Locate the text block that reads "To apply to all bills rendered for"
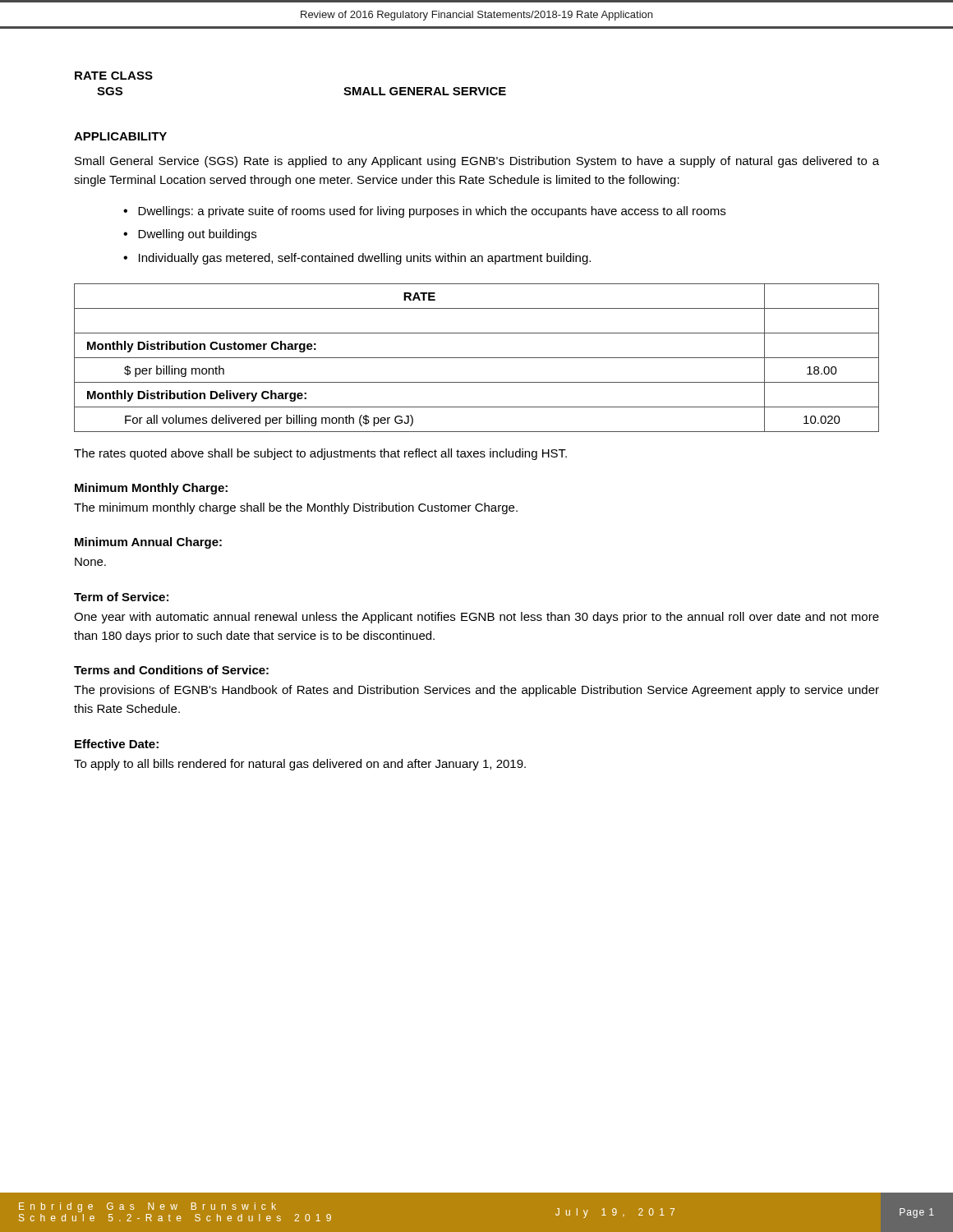Screen dimensions: 1232x953 [300, 763]
